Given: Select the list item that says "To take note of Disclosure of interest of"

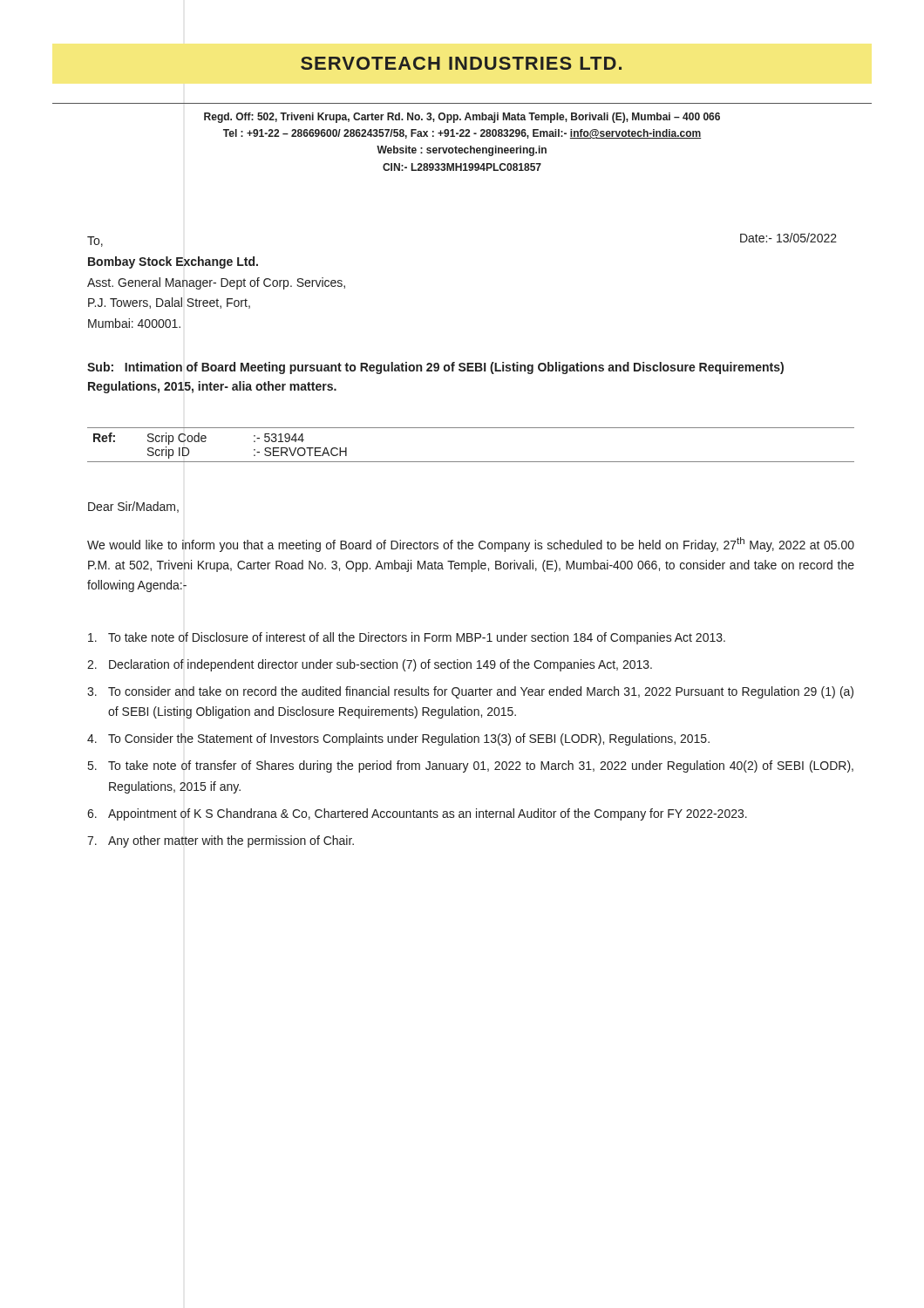Looking at the screenshot, I should coord(471,638).
